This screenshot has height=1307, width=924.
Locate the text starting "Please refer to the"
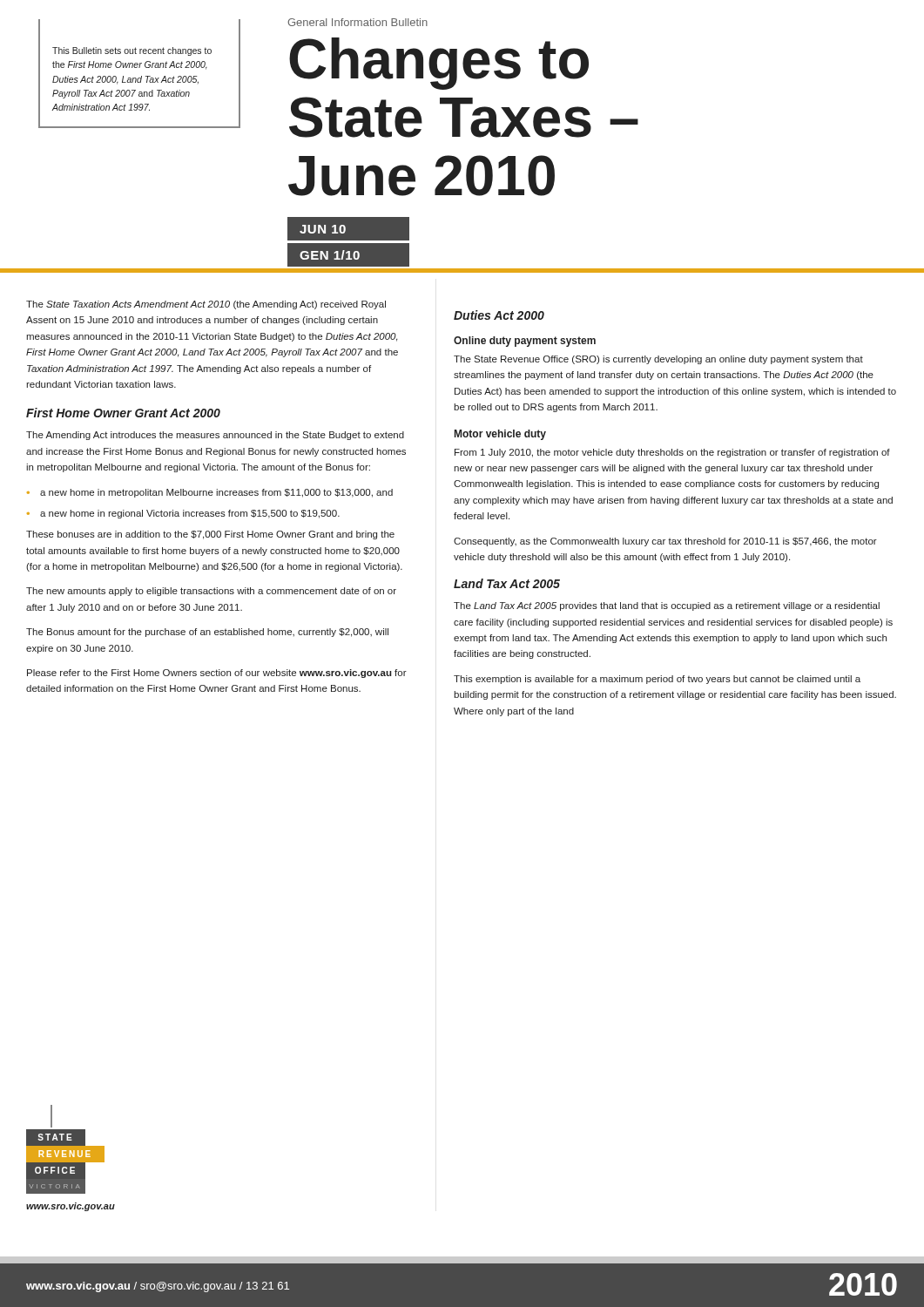click(x=216, y=681)
